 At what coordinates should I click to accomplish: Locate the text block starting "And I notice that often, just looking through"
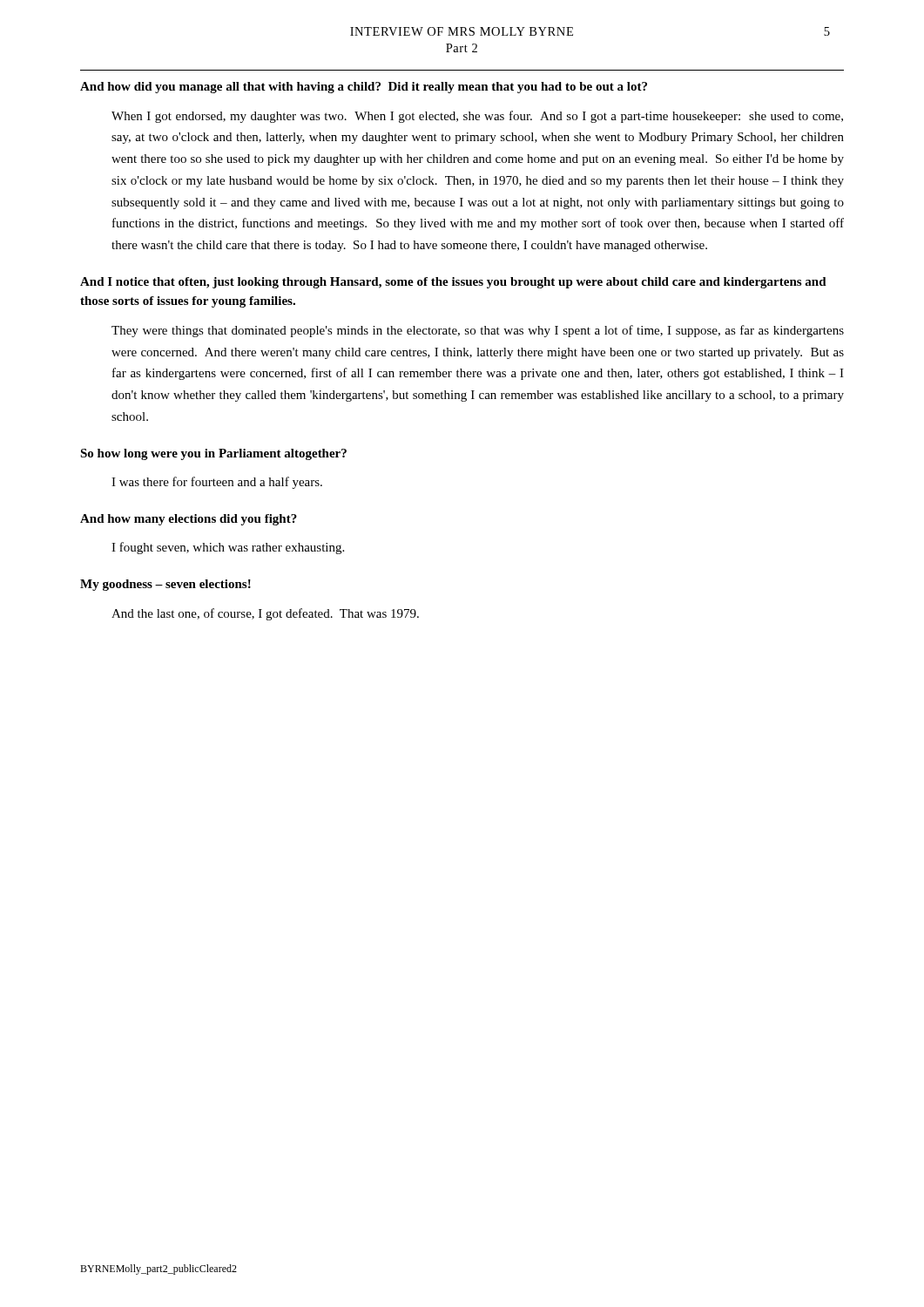click(x=453, y=291)
